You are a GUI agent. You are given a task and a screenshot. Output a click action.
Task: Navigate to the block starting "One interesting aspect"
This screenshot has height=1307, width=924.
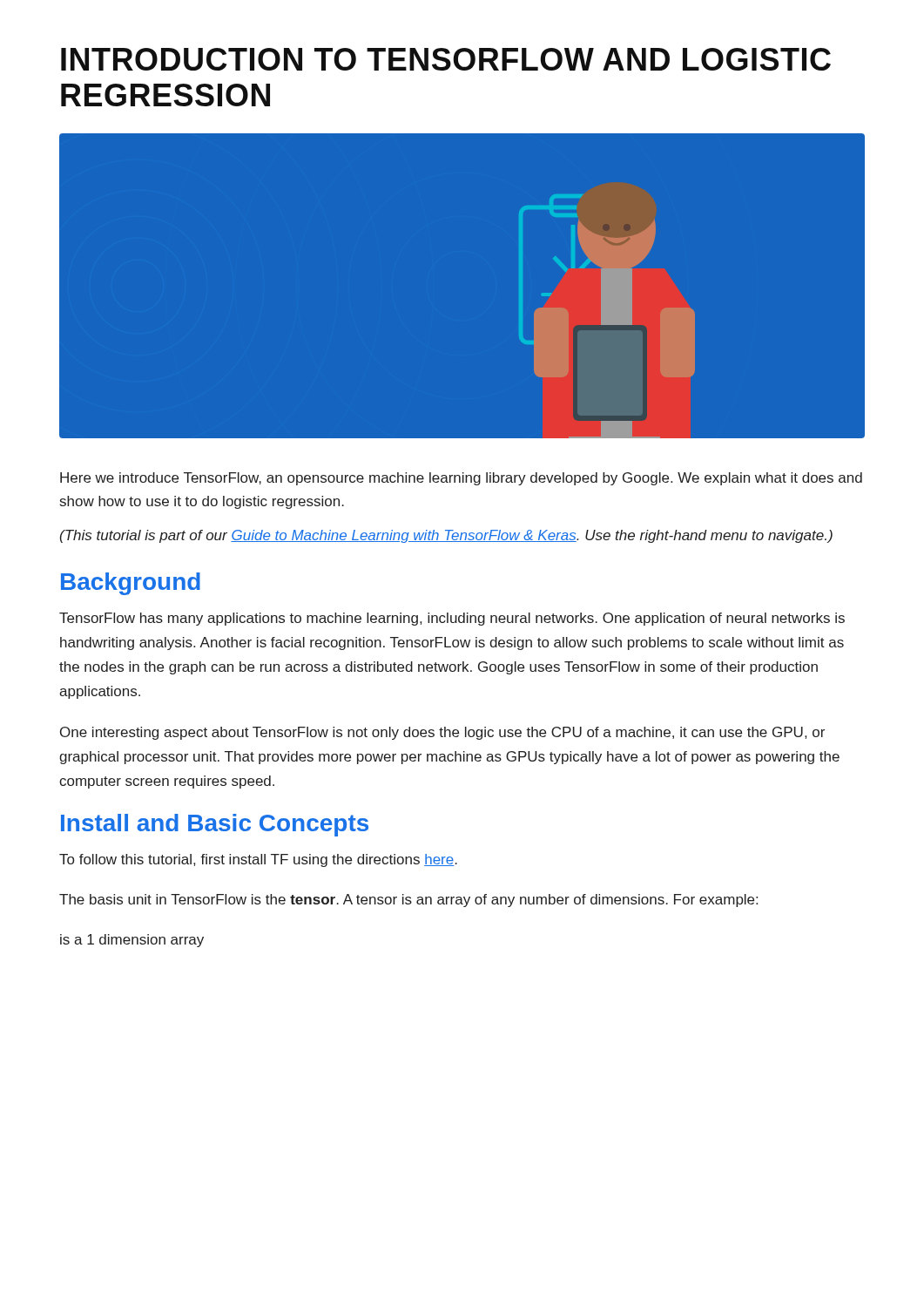pos(450,756)
